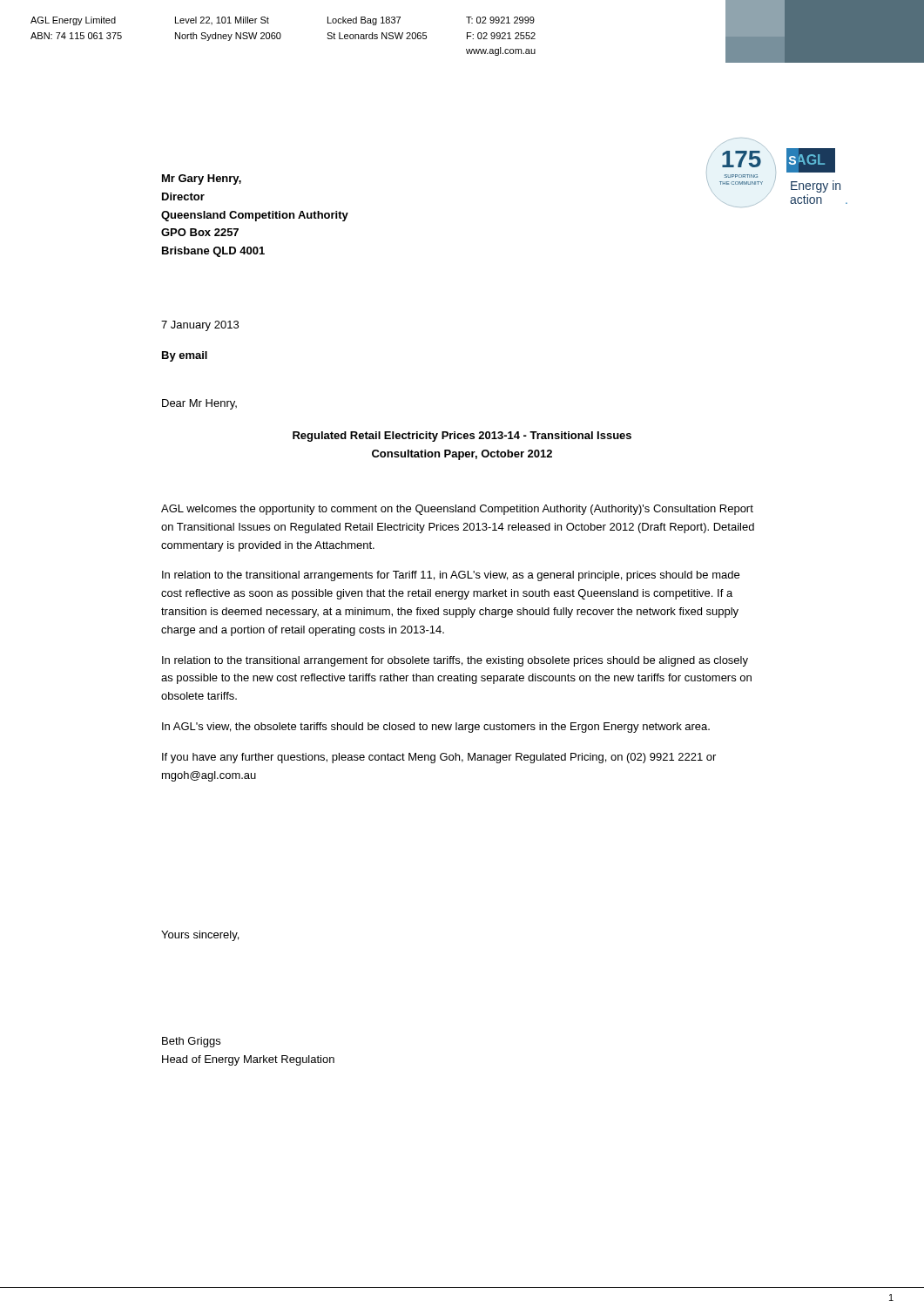
Task: Click the section header that begins "Regulated Retail Electricity Prices 2013-14 - Transitional"
Action: click(462, 444)
